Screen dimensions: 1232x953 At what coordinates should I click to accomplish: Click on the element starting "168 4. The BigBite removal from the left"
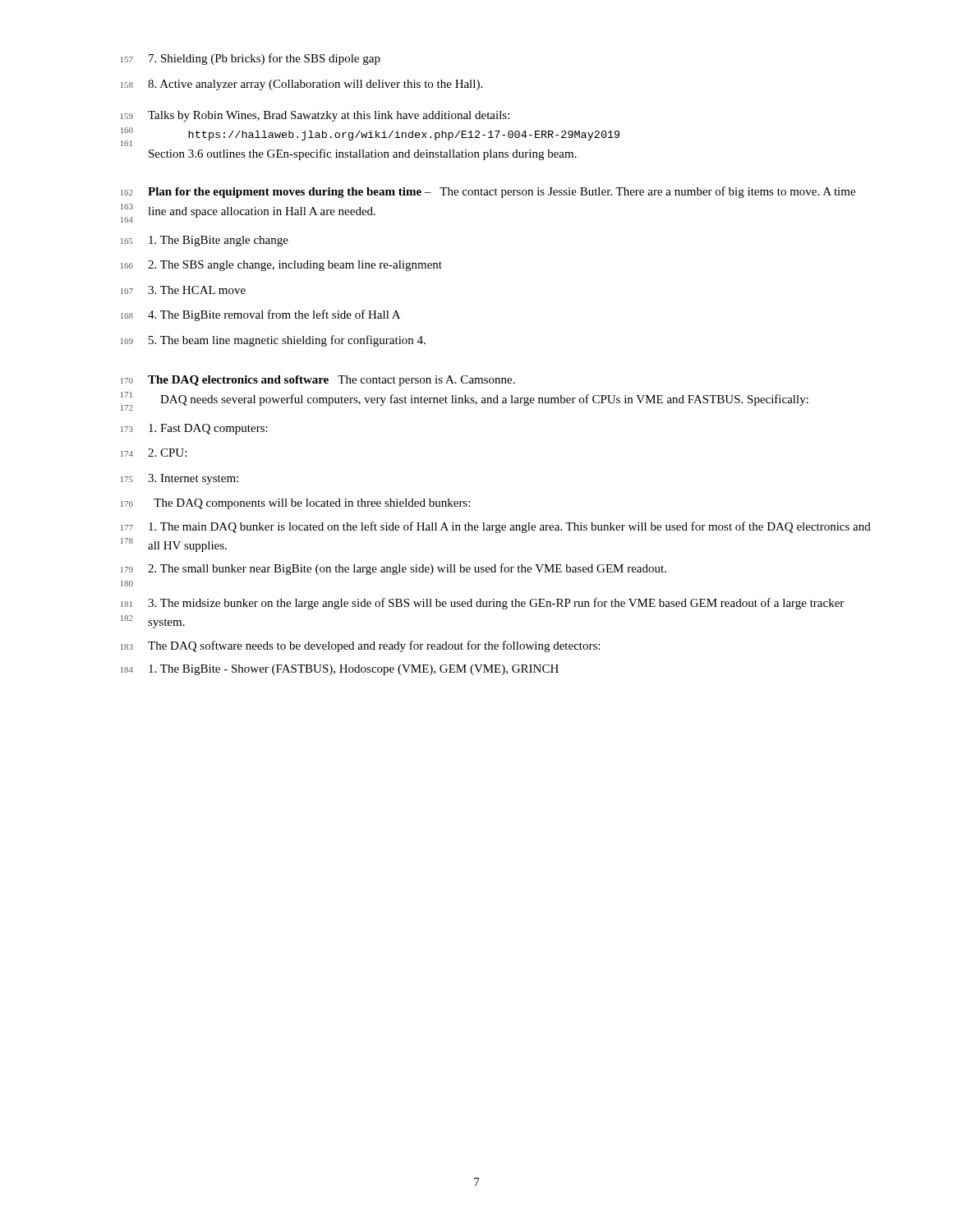tap(260, 315)
